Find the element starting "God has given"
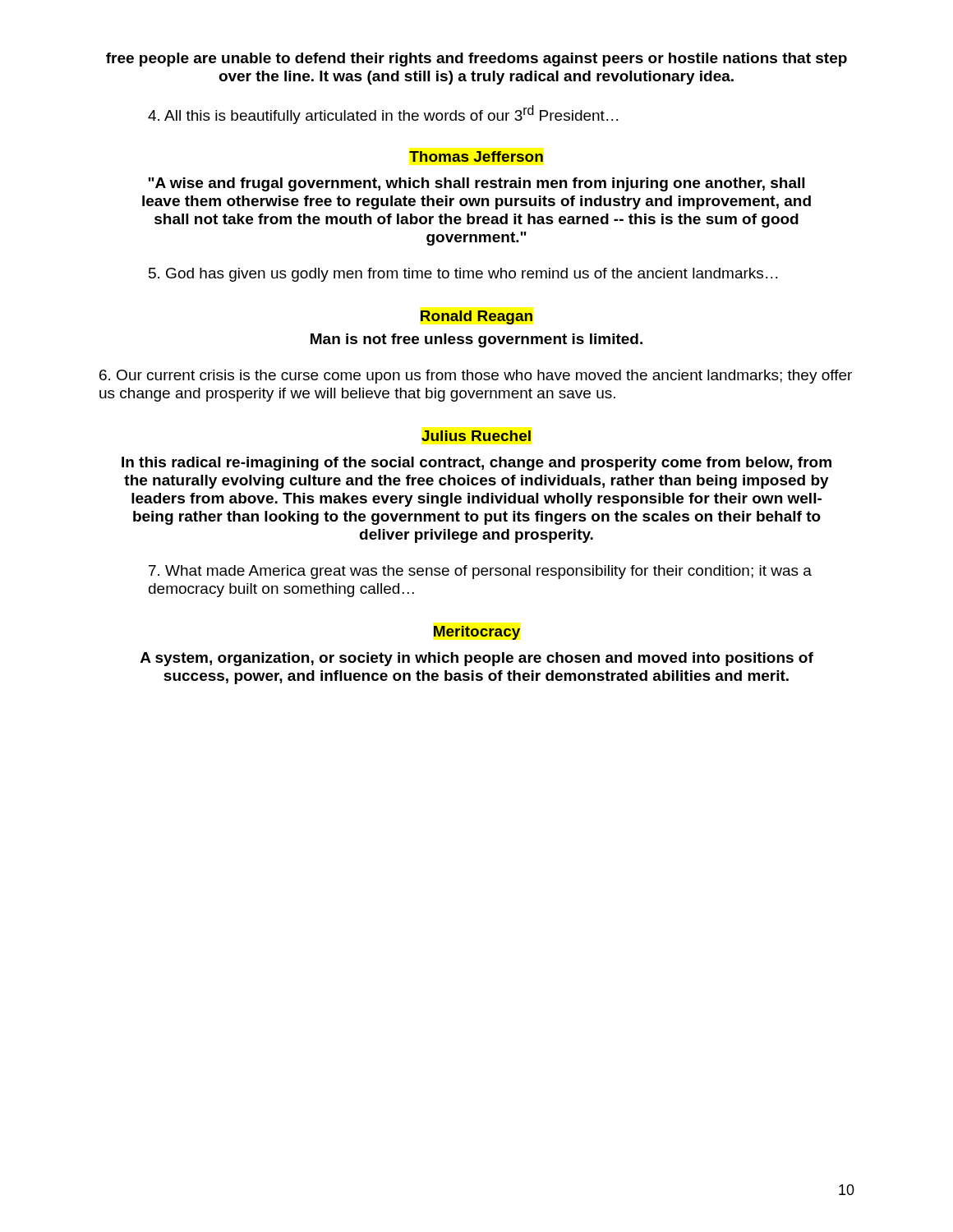Screen dimensions: 1232x953 [464, 273]
